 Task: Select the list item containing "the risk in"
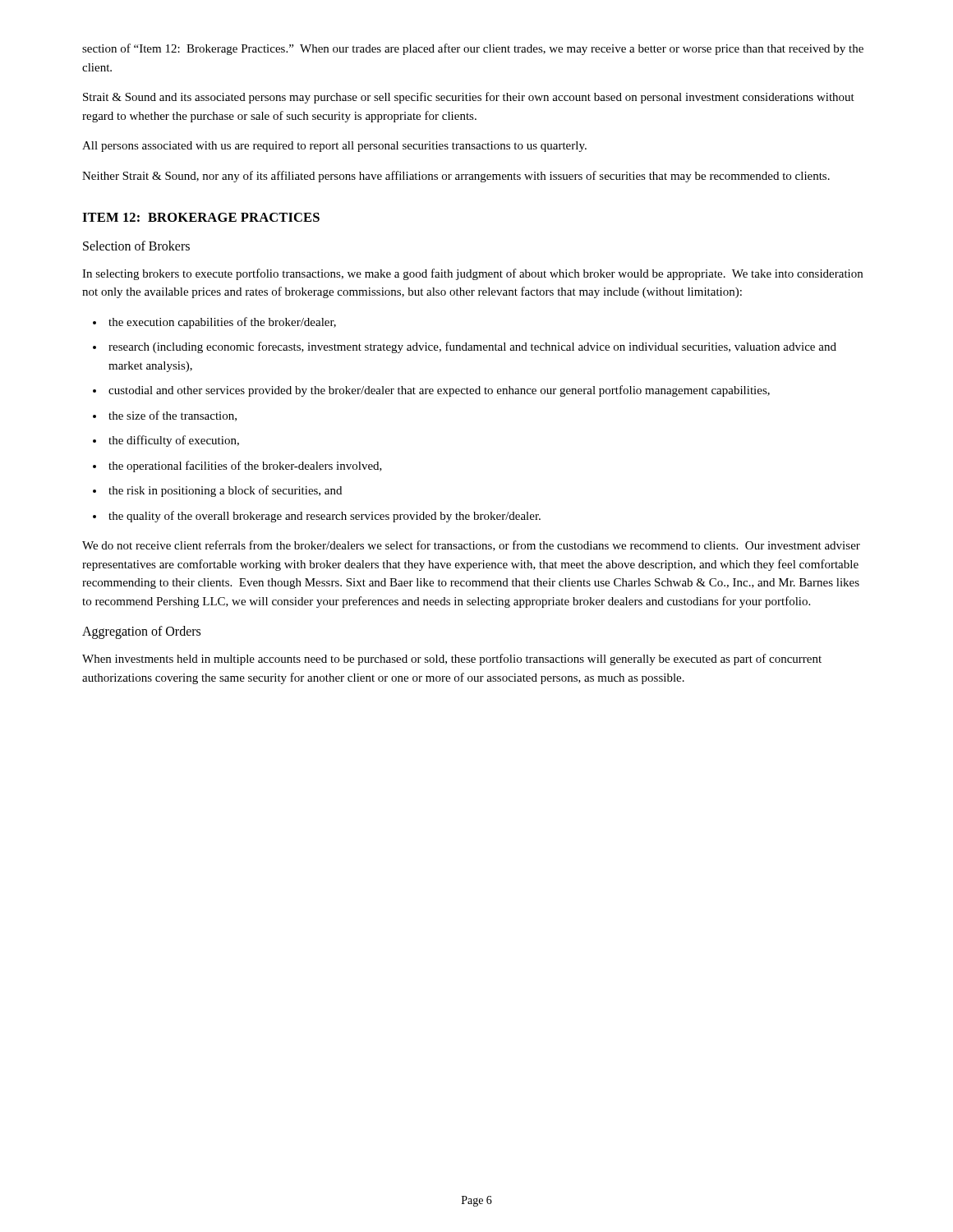(225, 491)
